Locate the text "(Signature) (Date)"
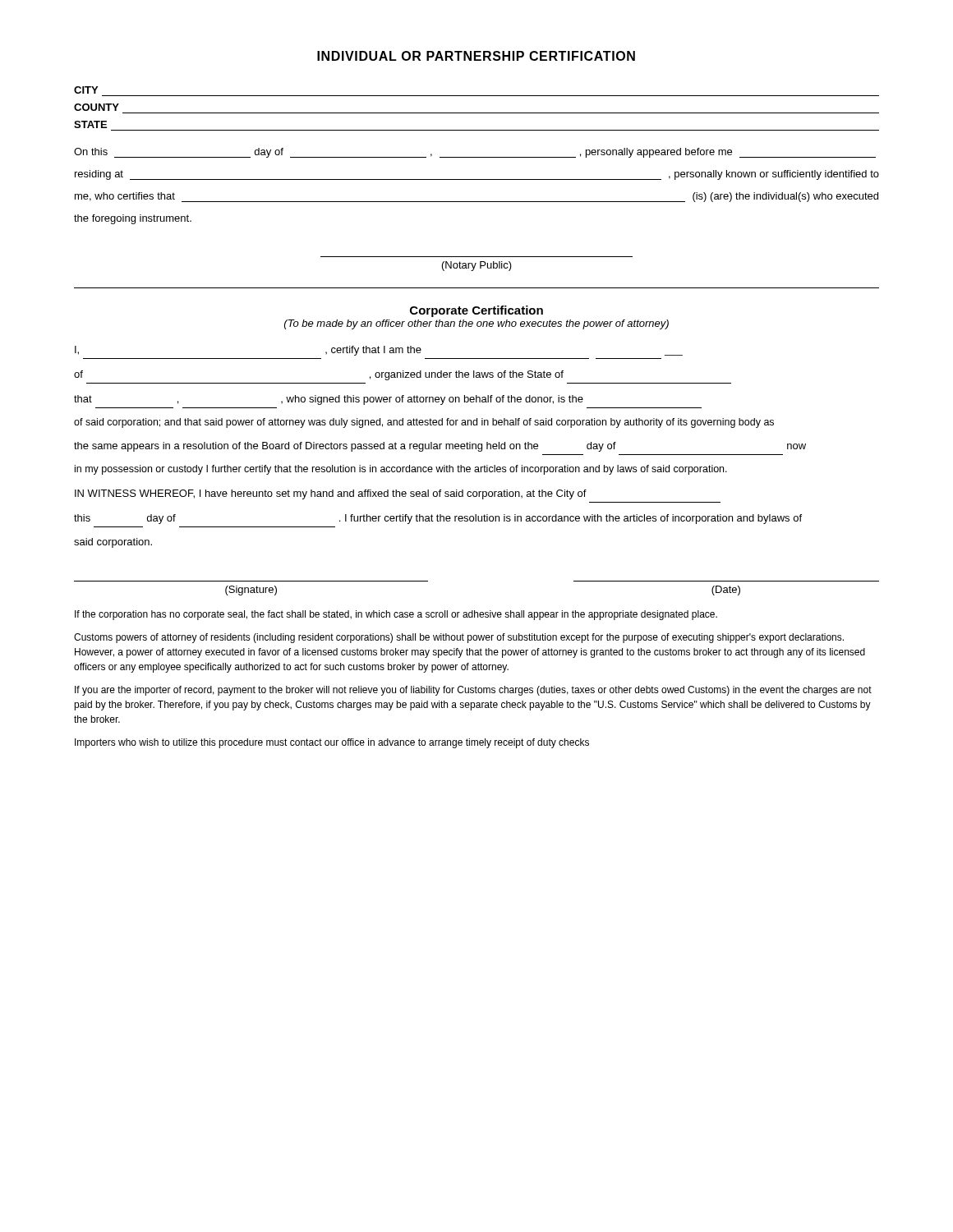Screen dimensions: 1232x953 (x=245, y=590)
